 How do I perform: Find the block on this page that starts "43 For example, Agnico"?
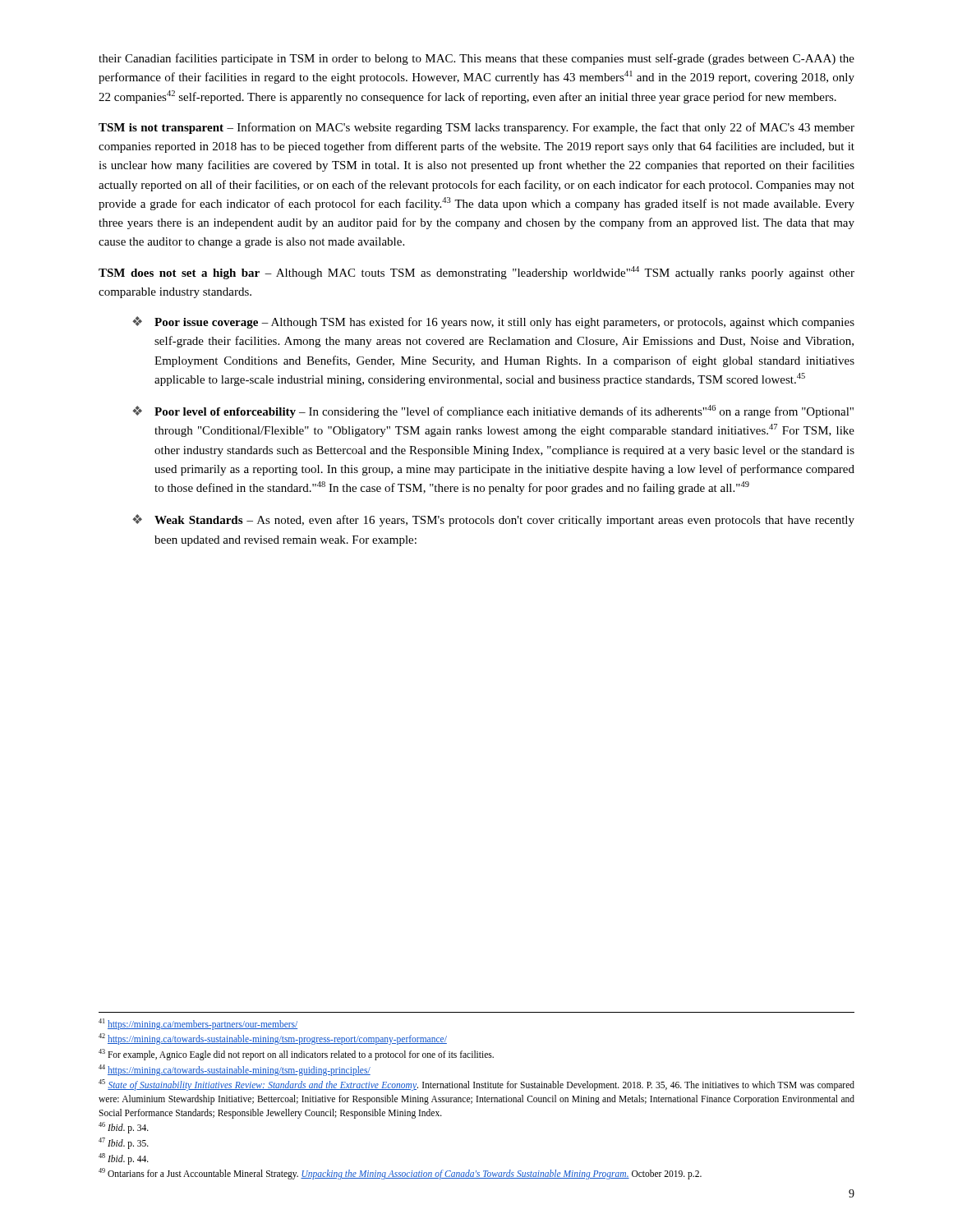click(476, 1055)
